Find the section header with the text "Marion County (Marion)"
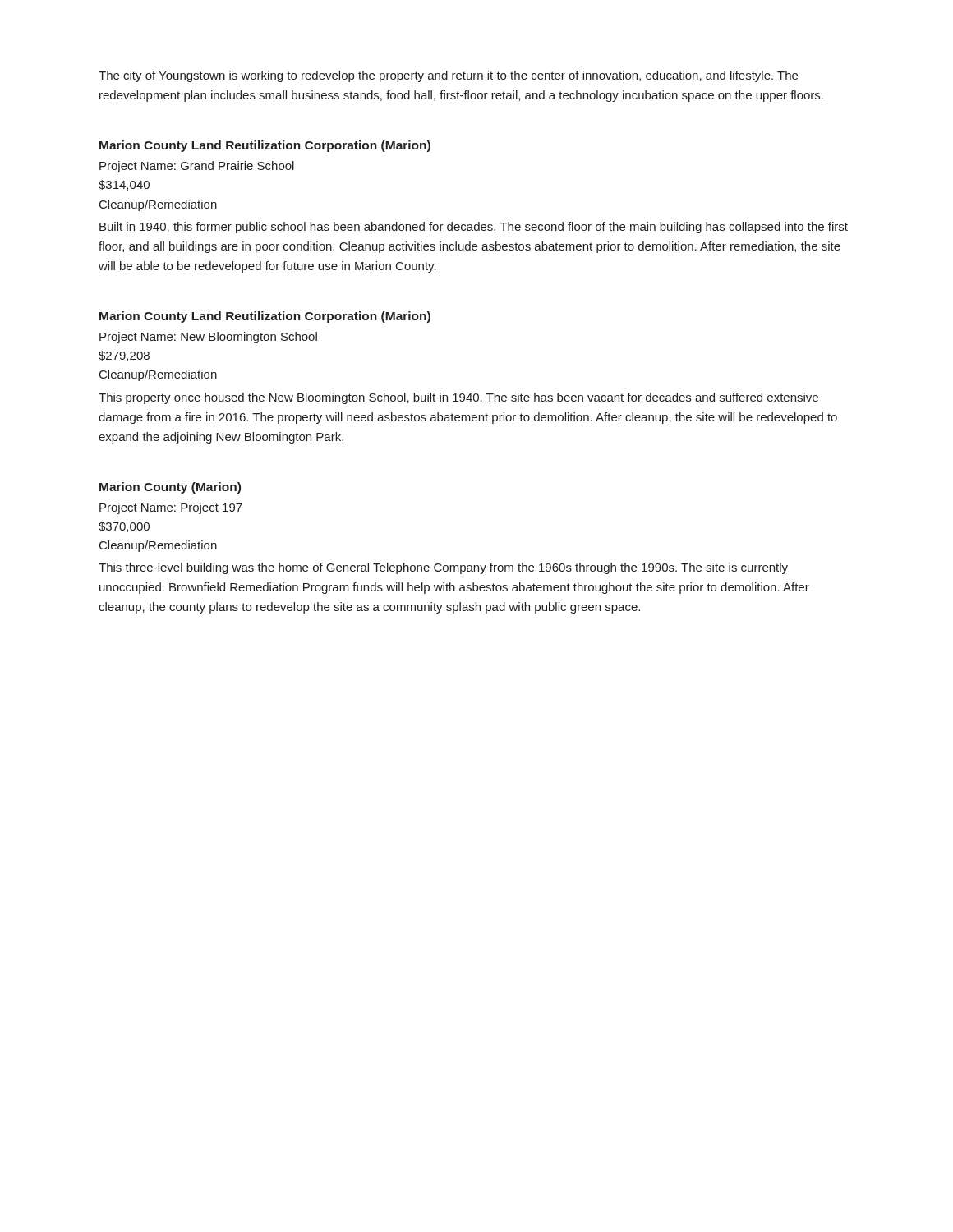The image size is (953, 1232). pyautogui.click(x=170, y=486)
